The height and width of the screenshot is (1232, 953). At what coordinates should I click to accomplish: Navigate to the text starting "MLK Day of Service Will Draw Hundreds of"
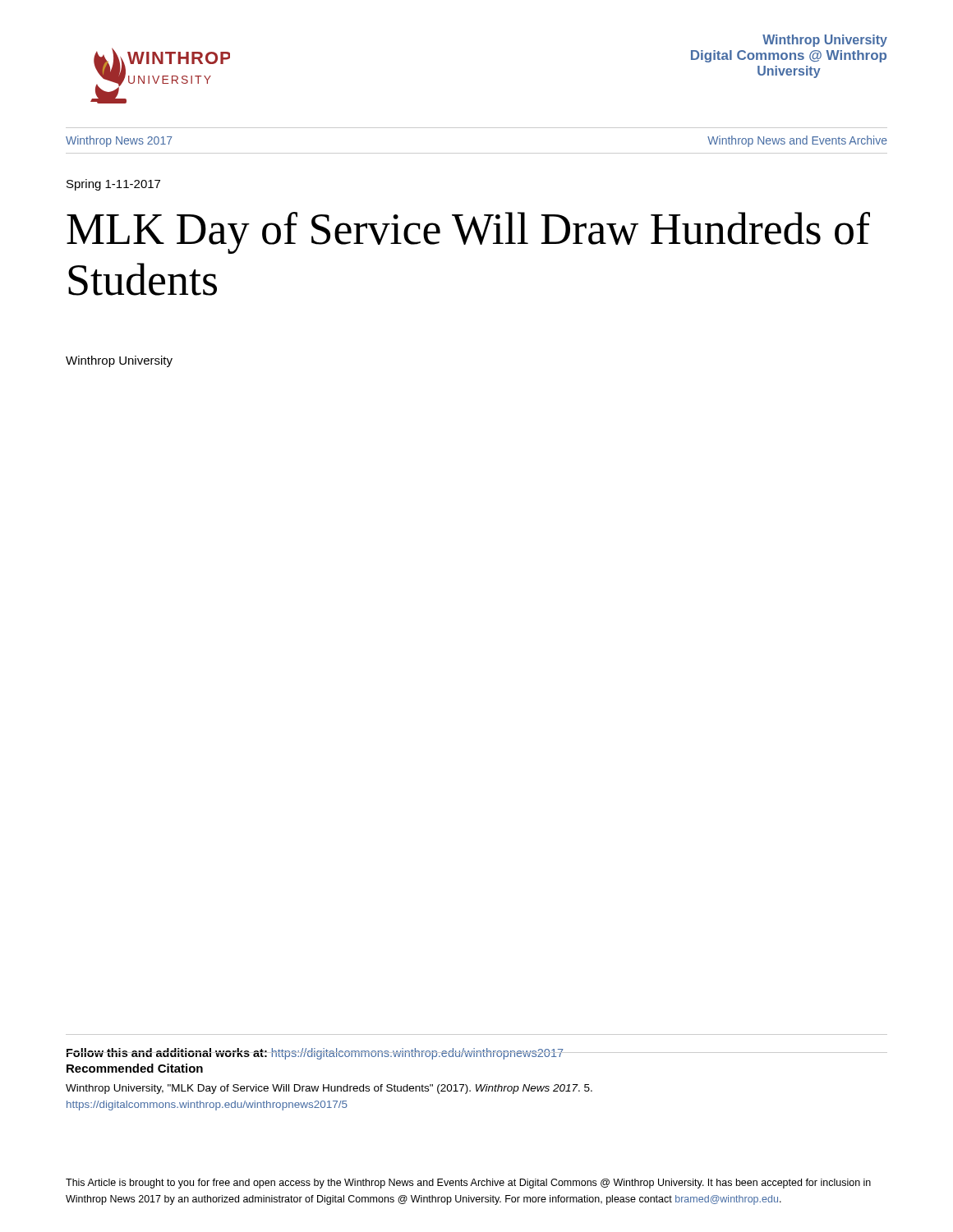(x=468, y=255)
